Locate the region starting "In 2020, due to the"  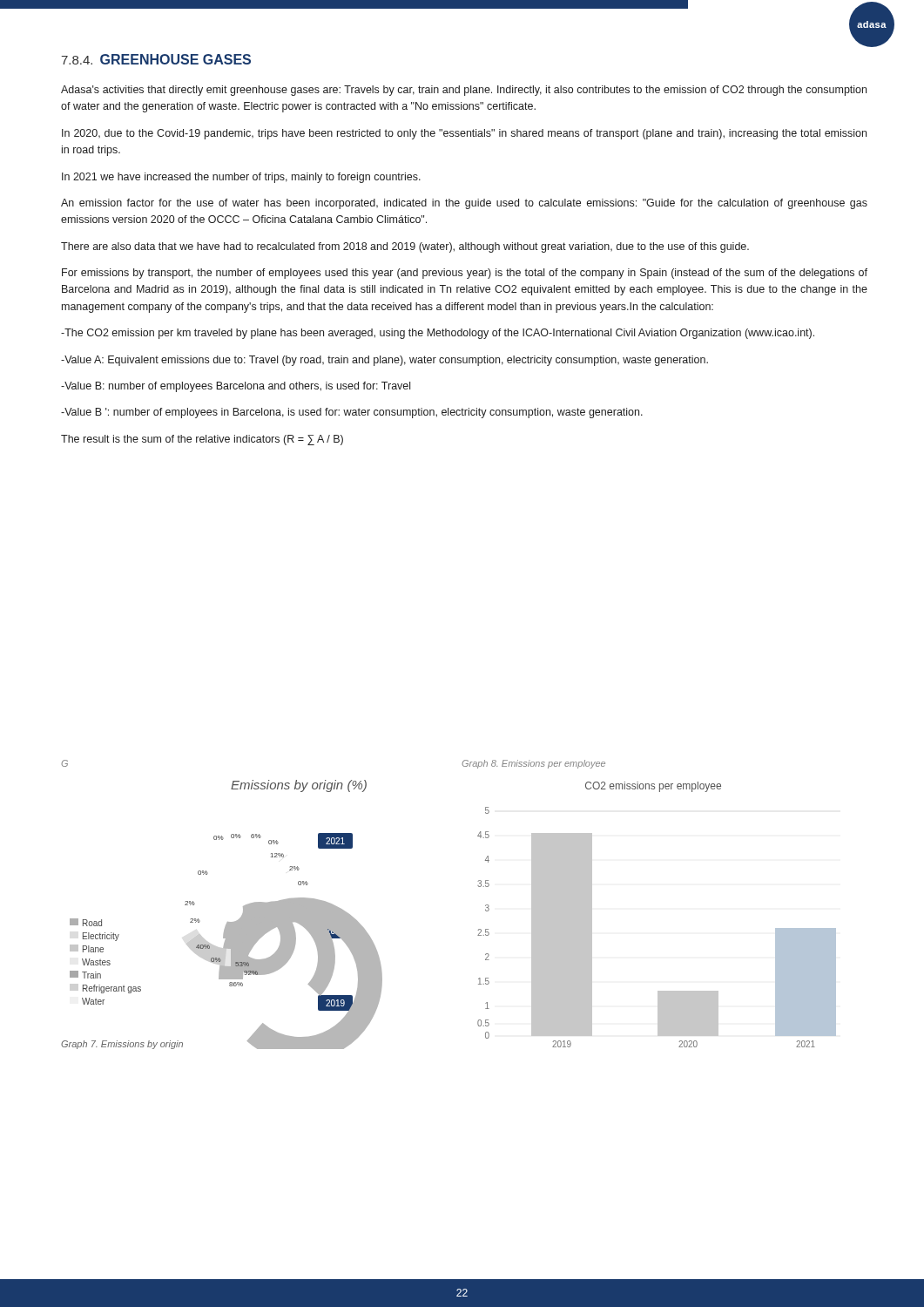(x=464, y=142)
